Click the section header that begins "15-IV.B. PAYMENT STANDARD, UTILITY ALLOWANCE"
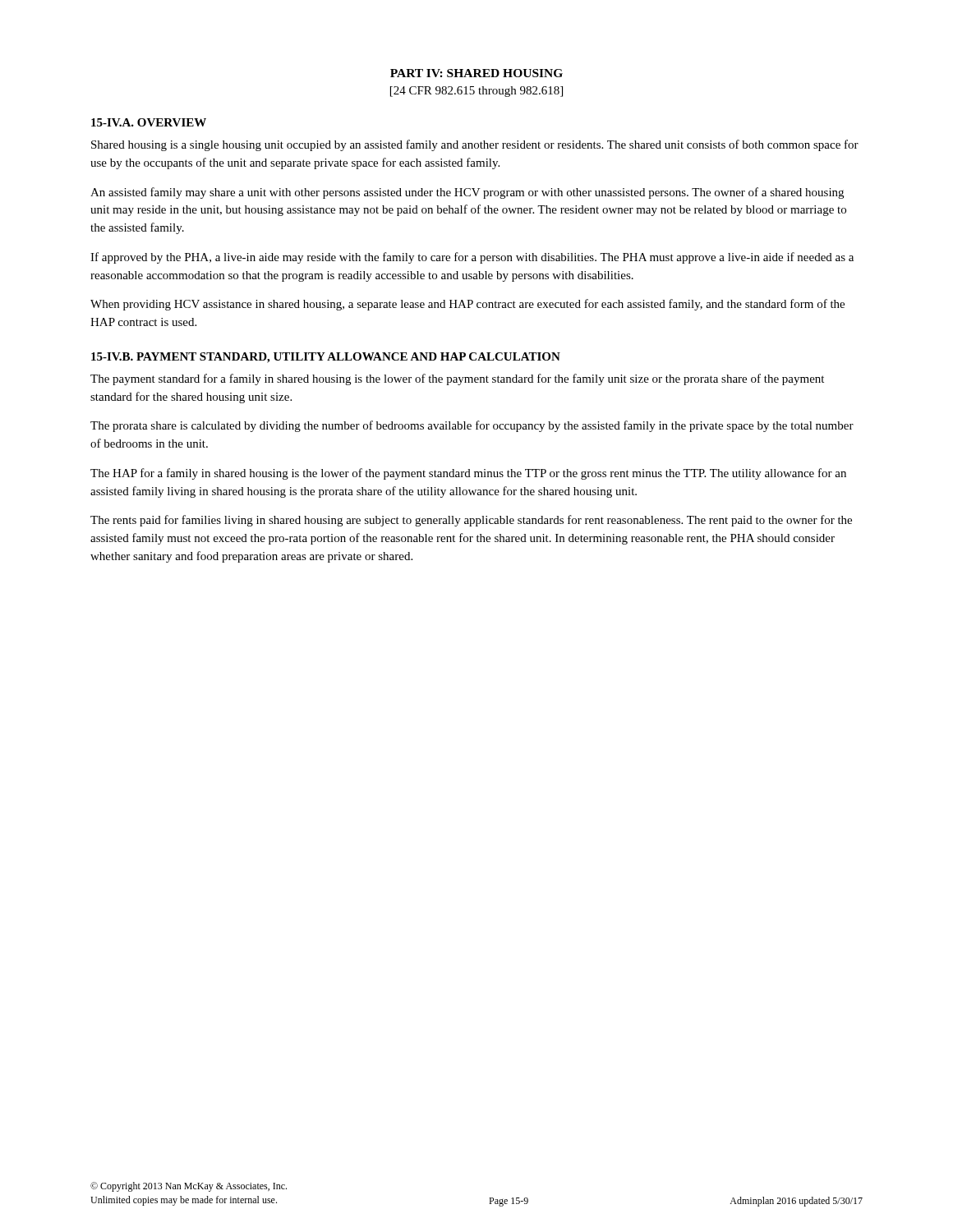Viewport: 953px width, 1232px height. click(325, 356)
